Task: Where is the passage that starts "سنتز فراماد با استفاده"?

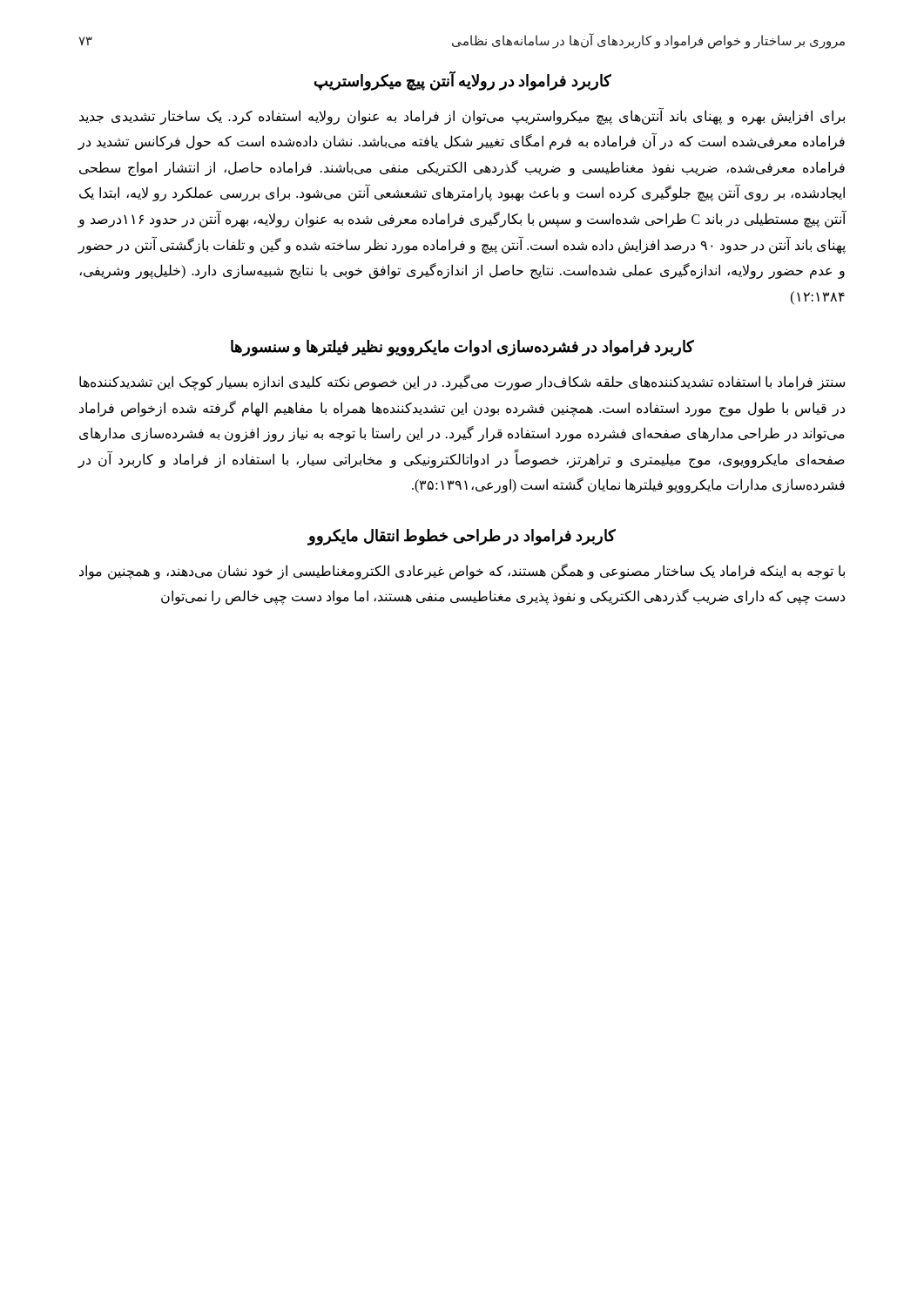Action: [462, 434]
